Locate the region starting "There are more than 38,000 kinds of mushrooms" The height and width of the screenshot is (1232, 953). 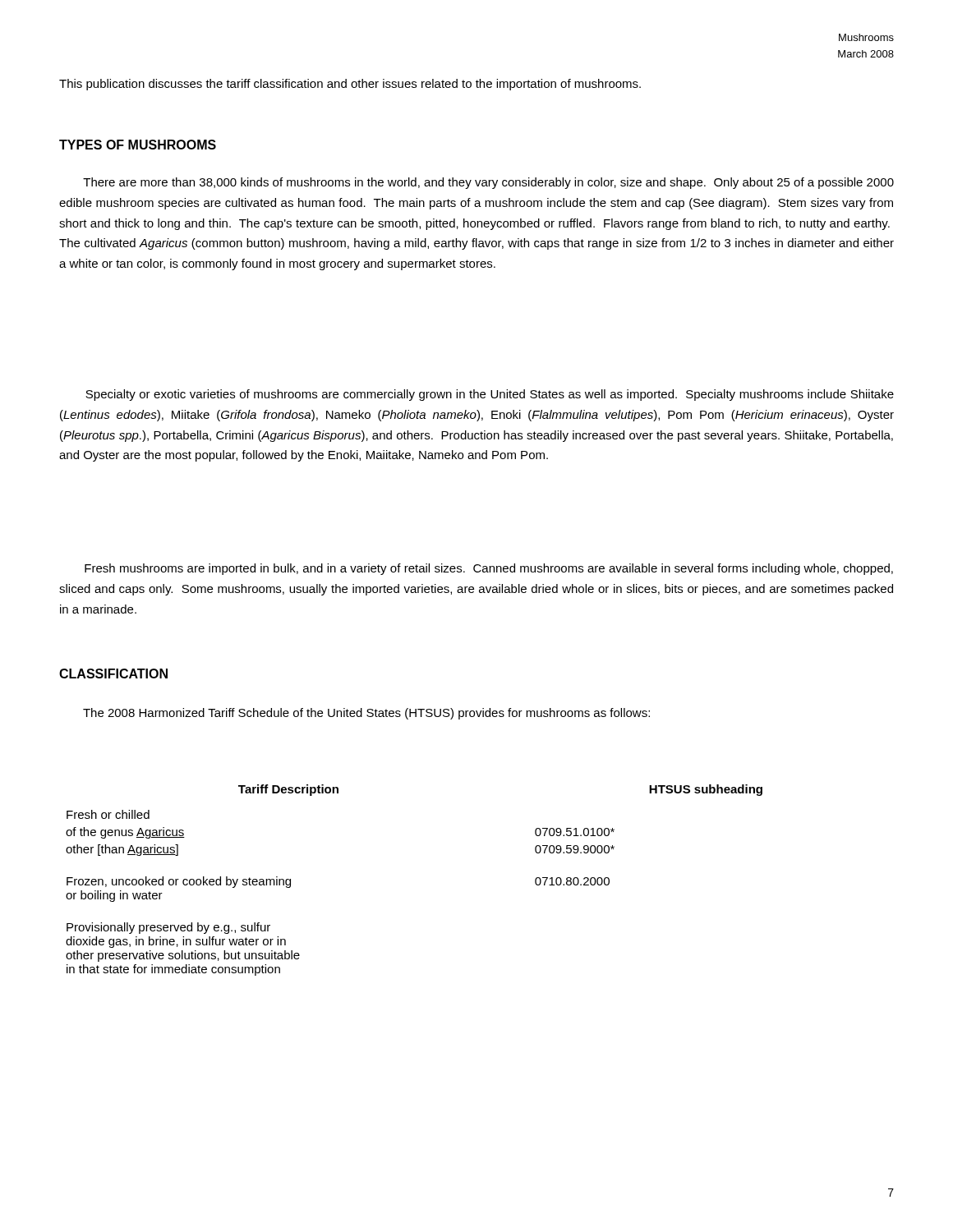click(x=476, y=223)
